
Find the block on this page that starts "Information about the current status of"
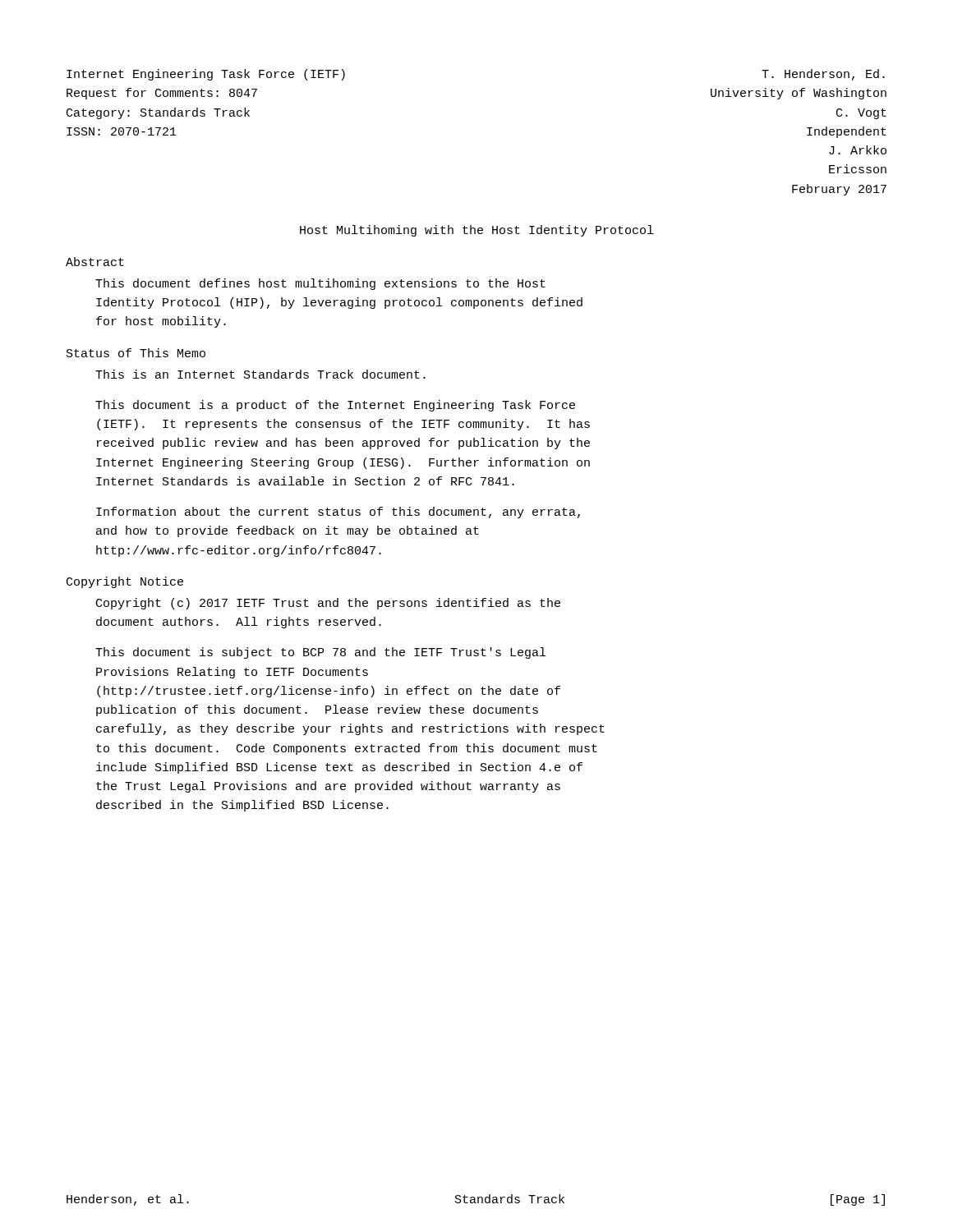click(339, 532)
